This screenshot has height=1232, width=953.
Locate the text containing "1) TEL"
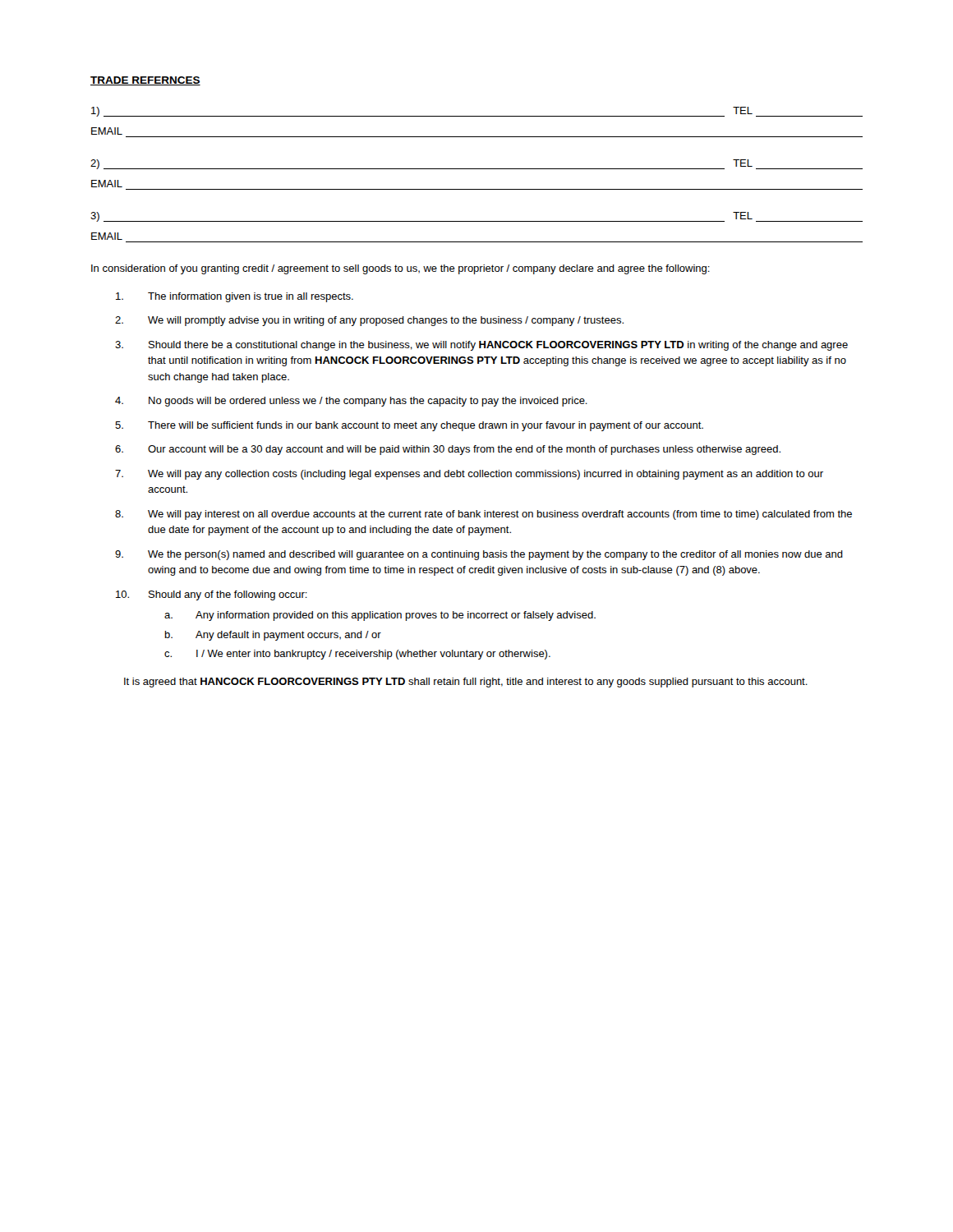(x=476, y=109)
